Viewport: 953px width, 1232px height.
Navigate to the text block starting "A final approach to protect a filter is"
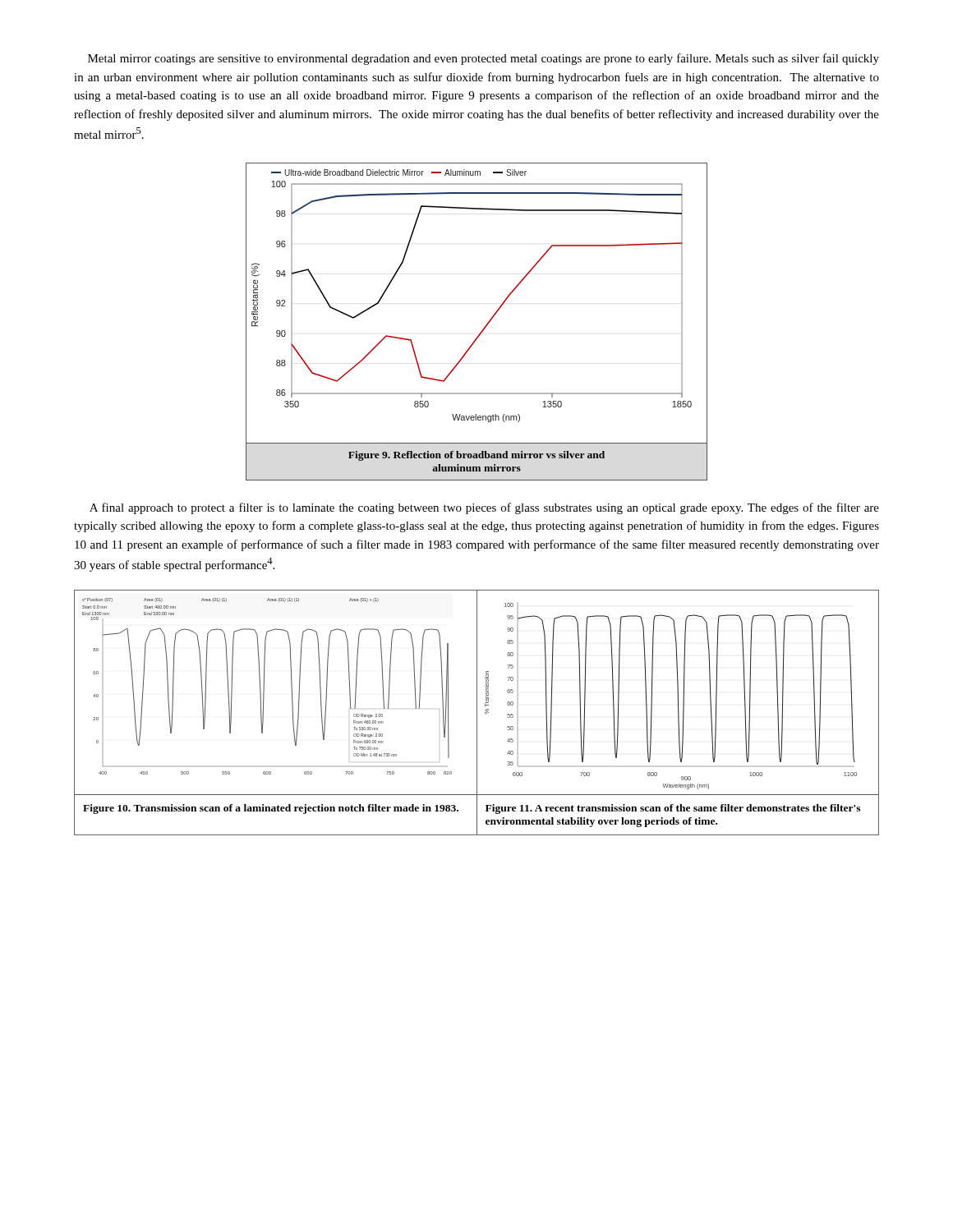[476, 536]
